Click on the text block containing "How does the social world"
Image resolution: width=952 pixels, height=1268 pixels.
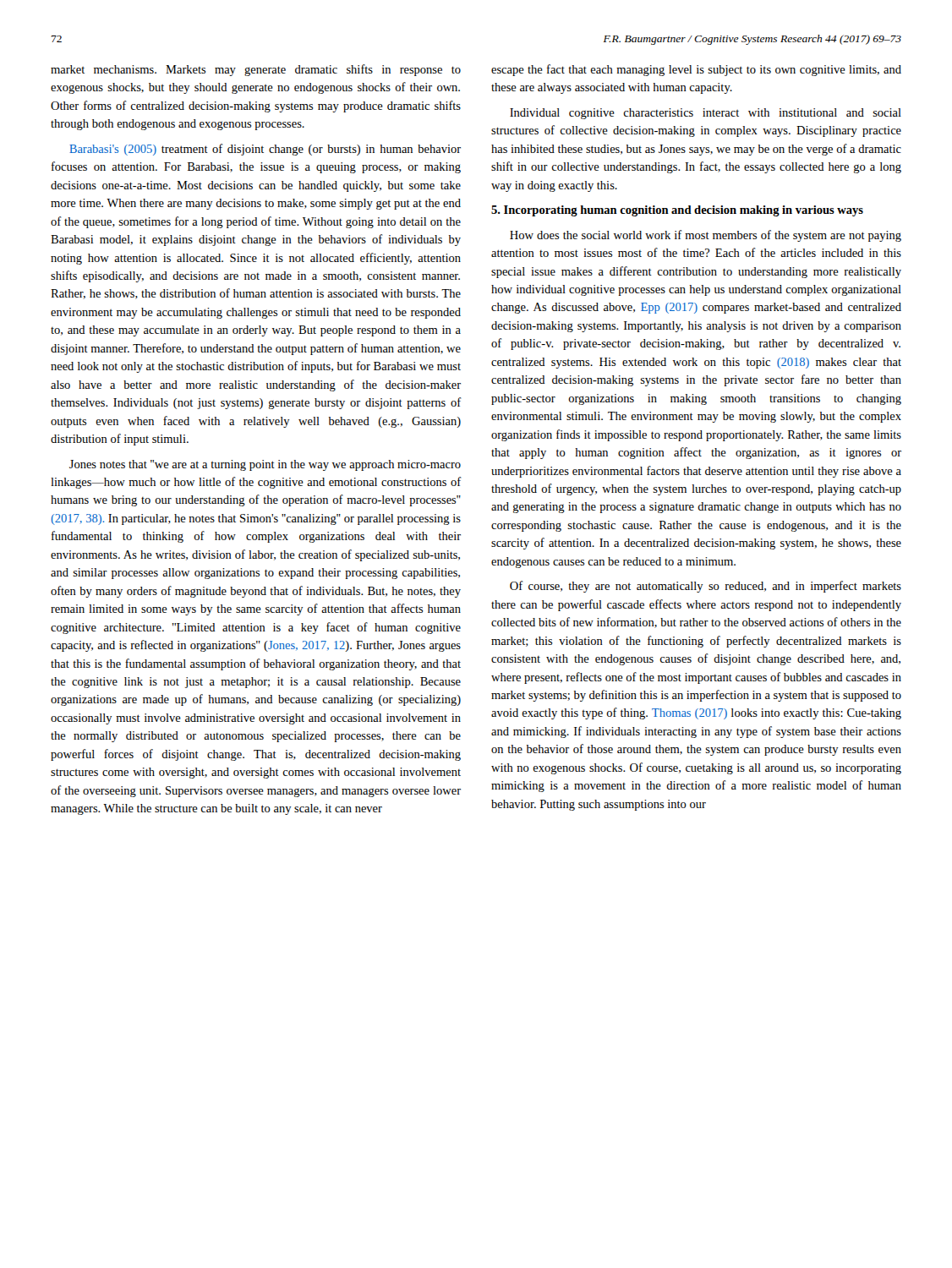tap(696, 399)
